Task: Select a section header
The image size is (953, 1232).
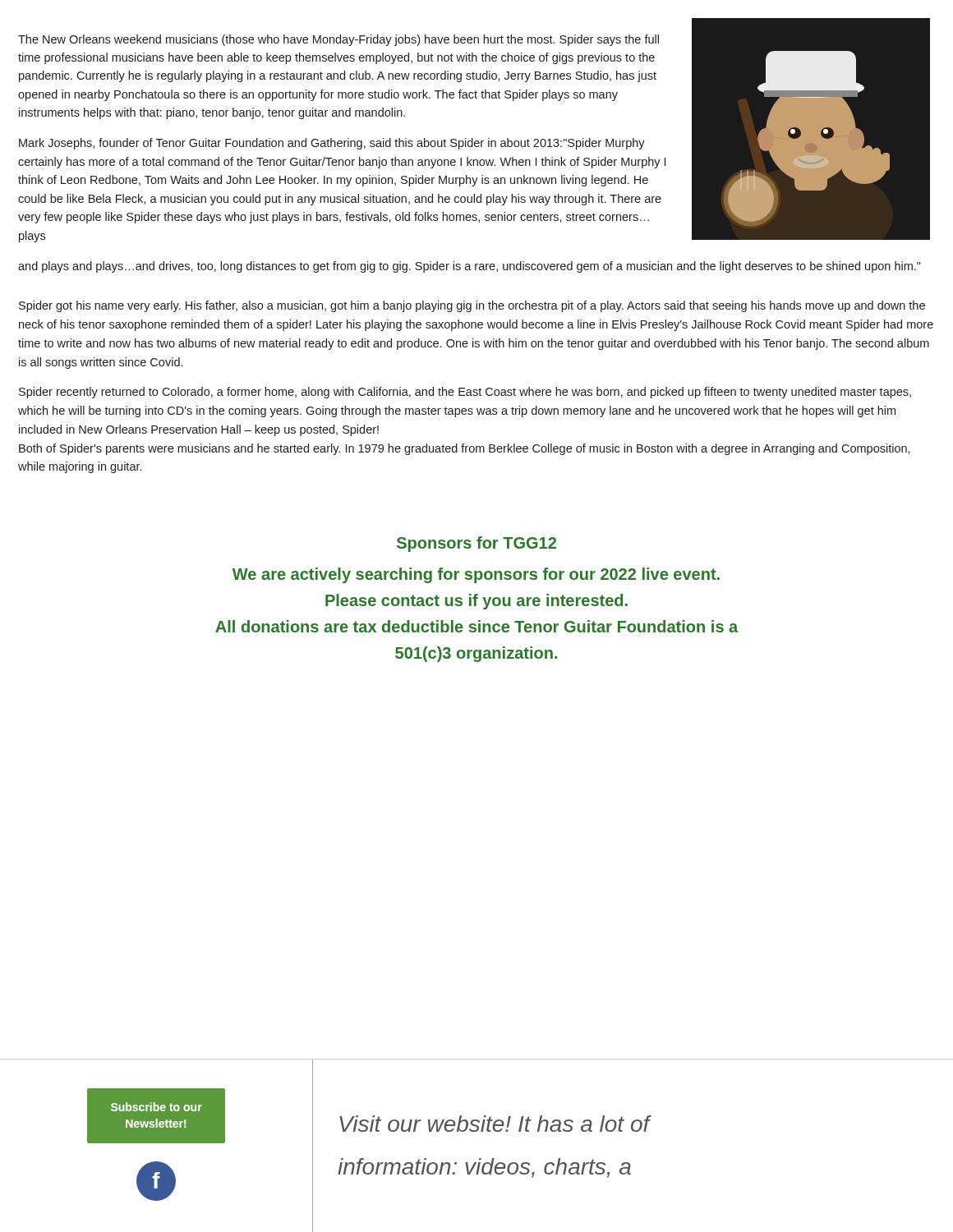Action: [476, 600]
